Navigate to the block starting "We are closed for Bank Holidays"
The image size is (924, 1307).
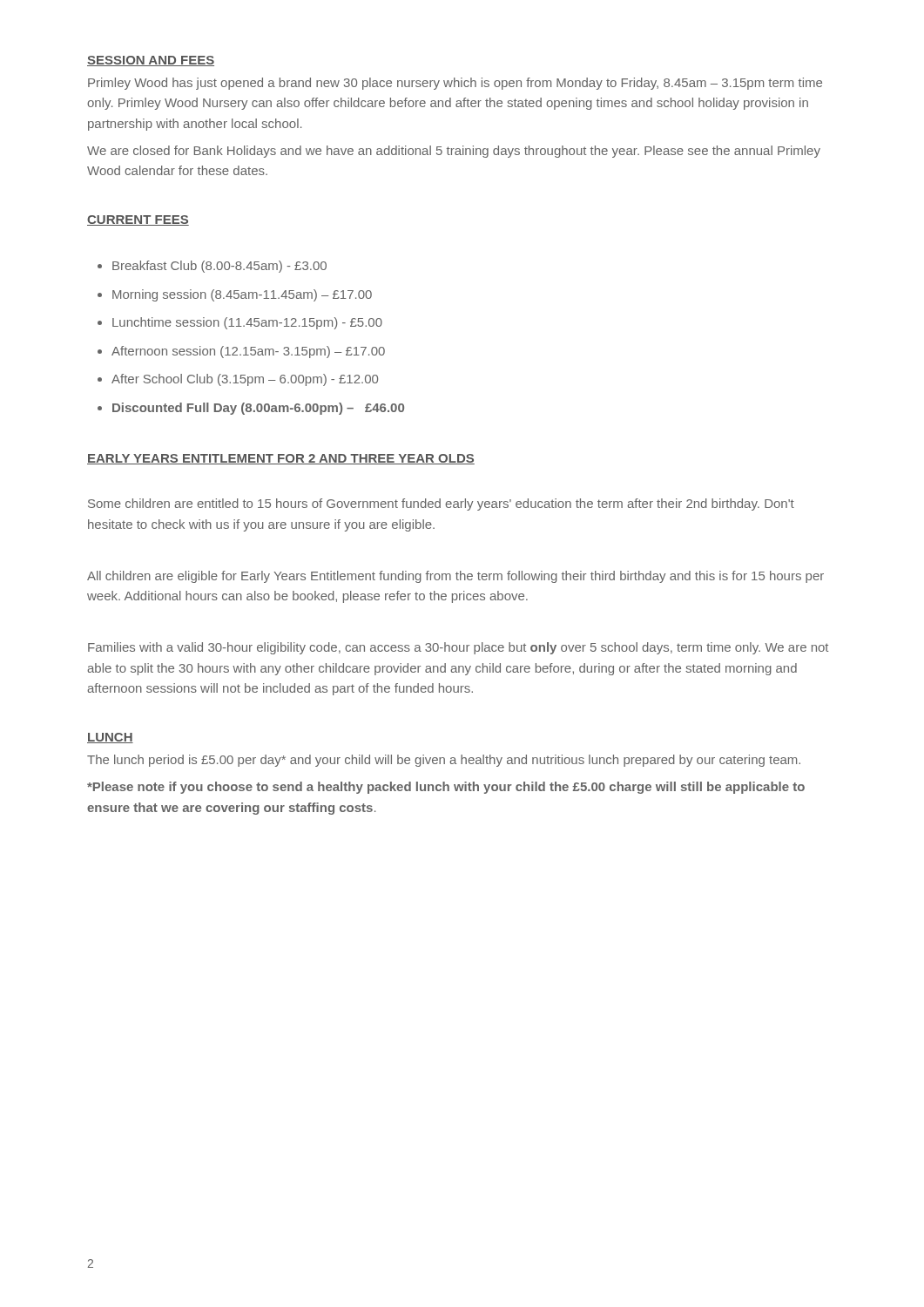(x=454, y=160)
